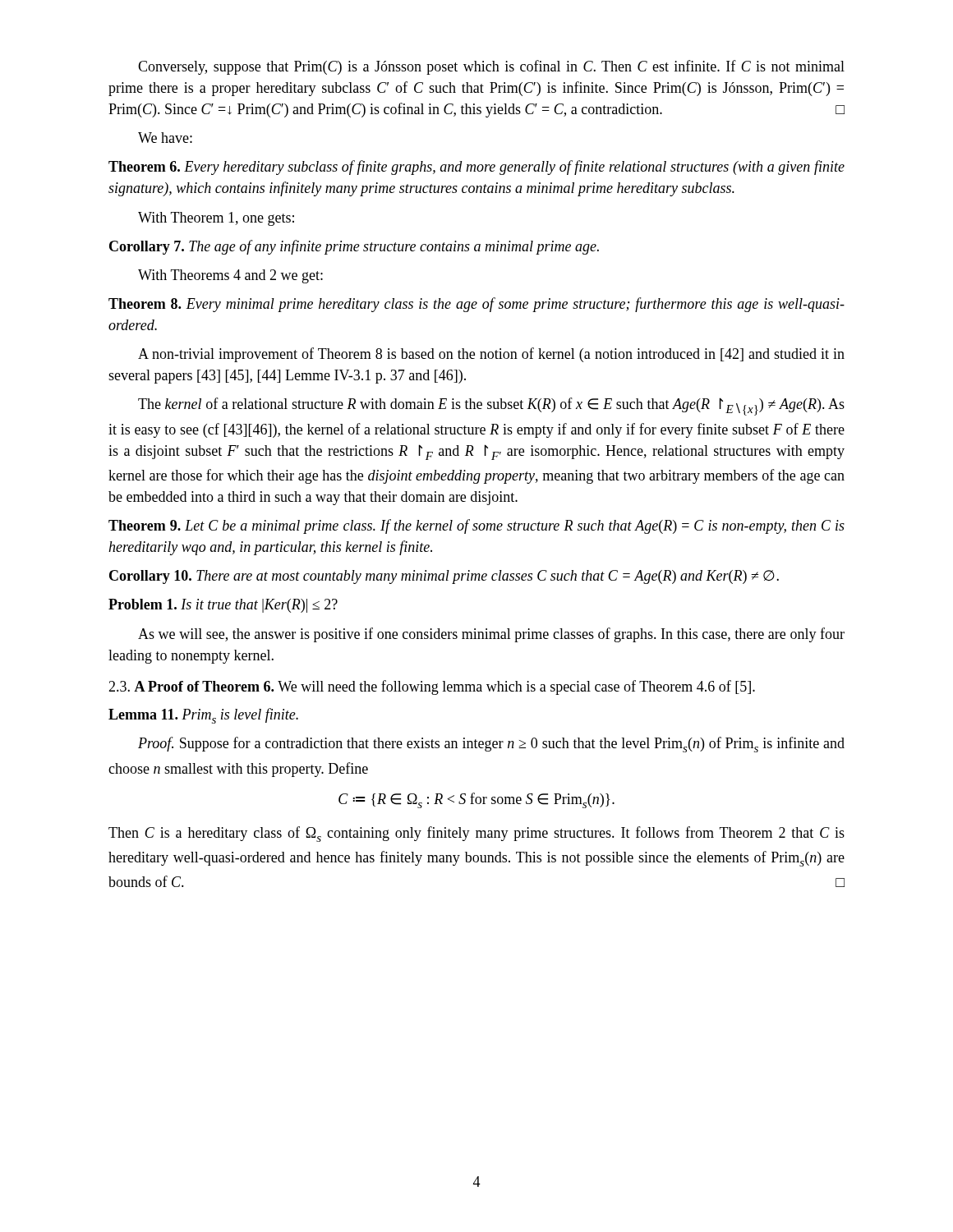Where is the passage that starts "Theorem 9. Let C"?

click(476, 537)
